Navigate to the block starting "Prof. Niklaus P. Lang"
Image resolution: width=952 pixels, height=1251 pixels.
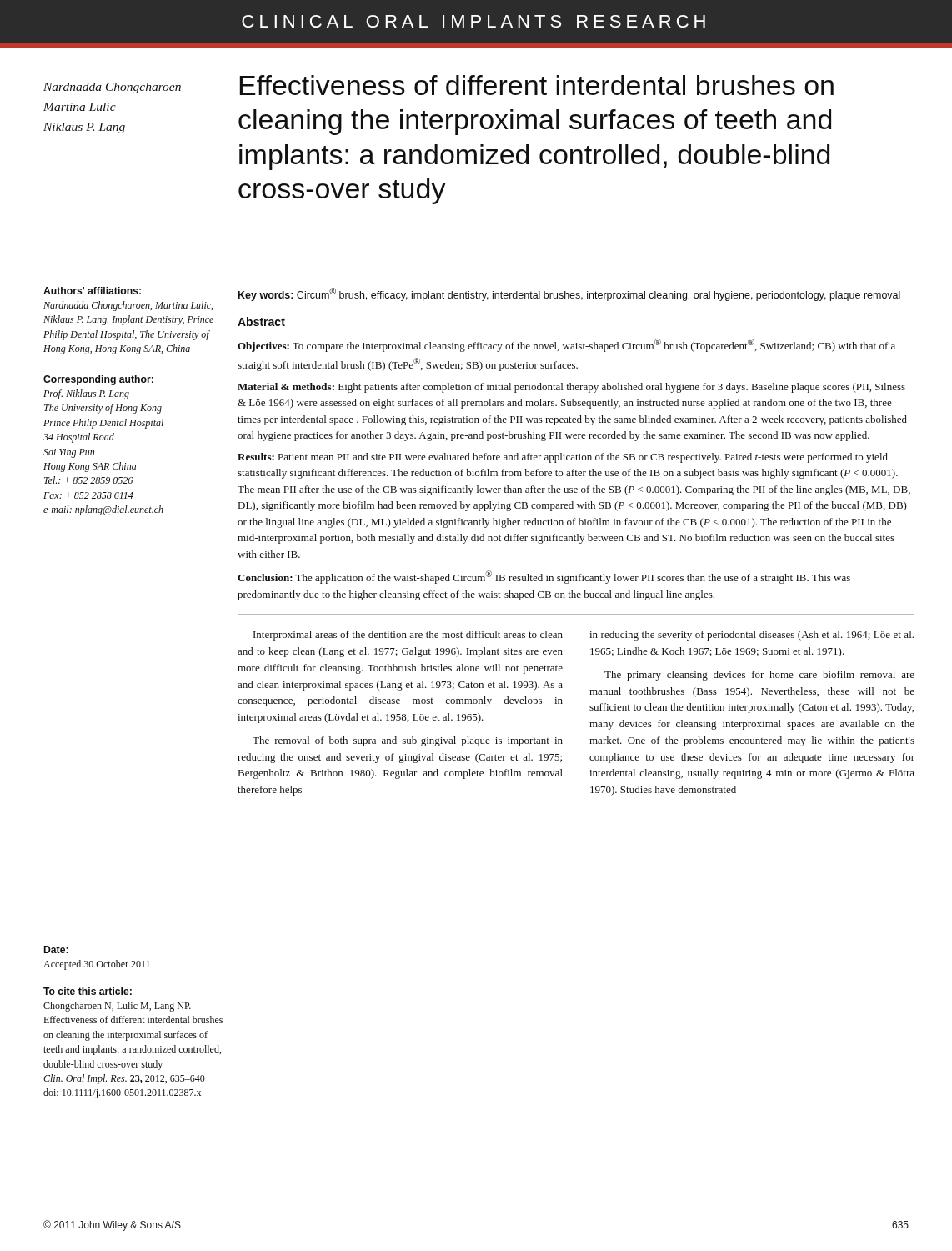tap(103, 452)
